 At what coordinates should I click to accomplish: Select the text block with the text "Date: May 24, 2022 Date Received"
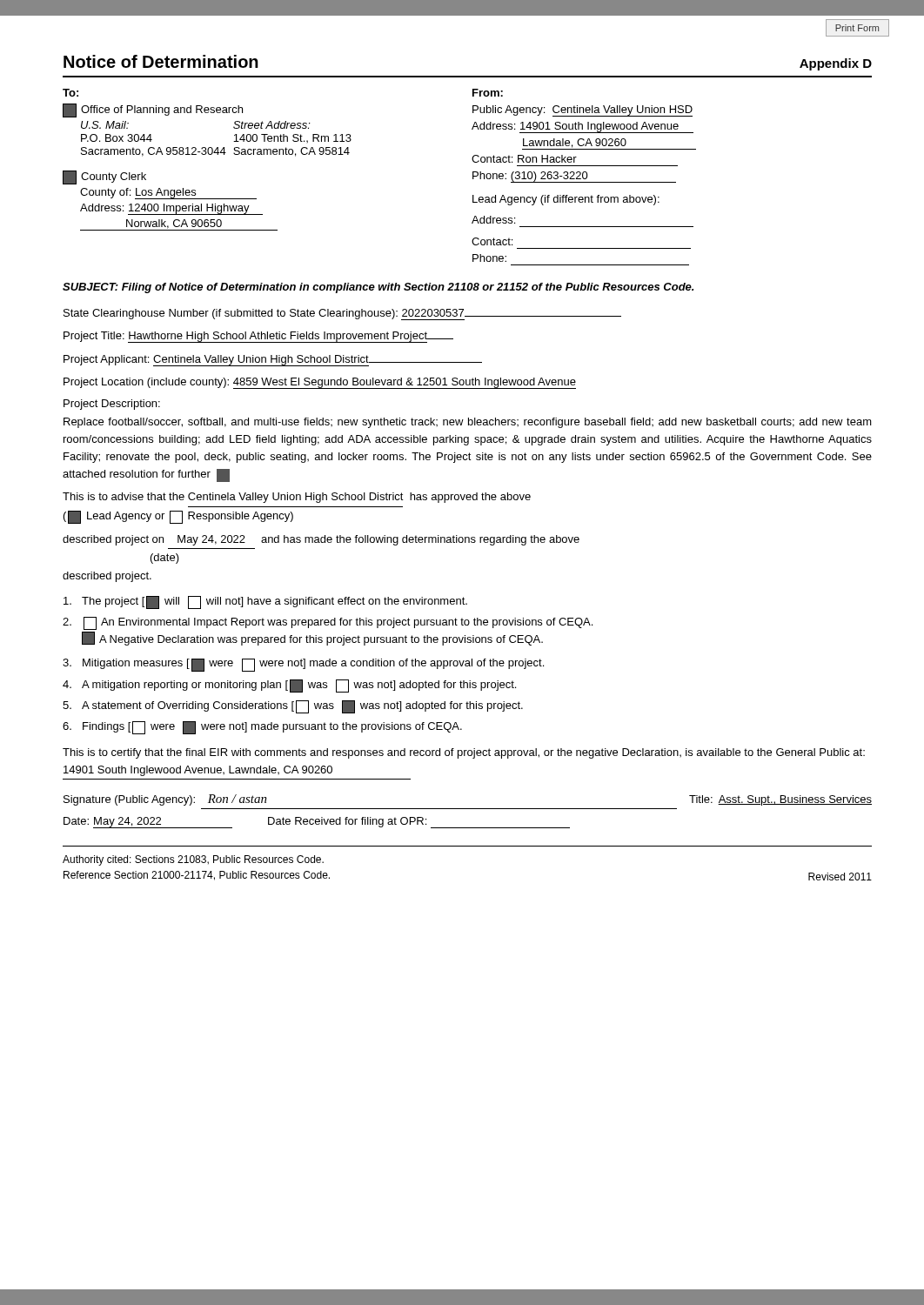click(x=316, y=822)
